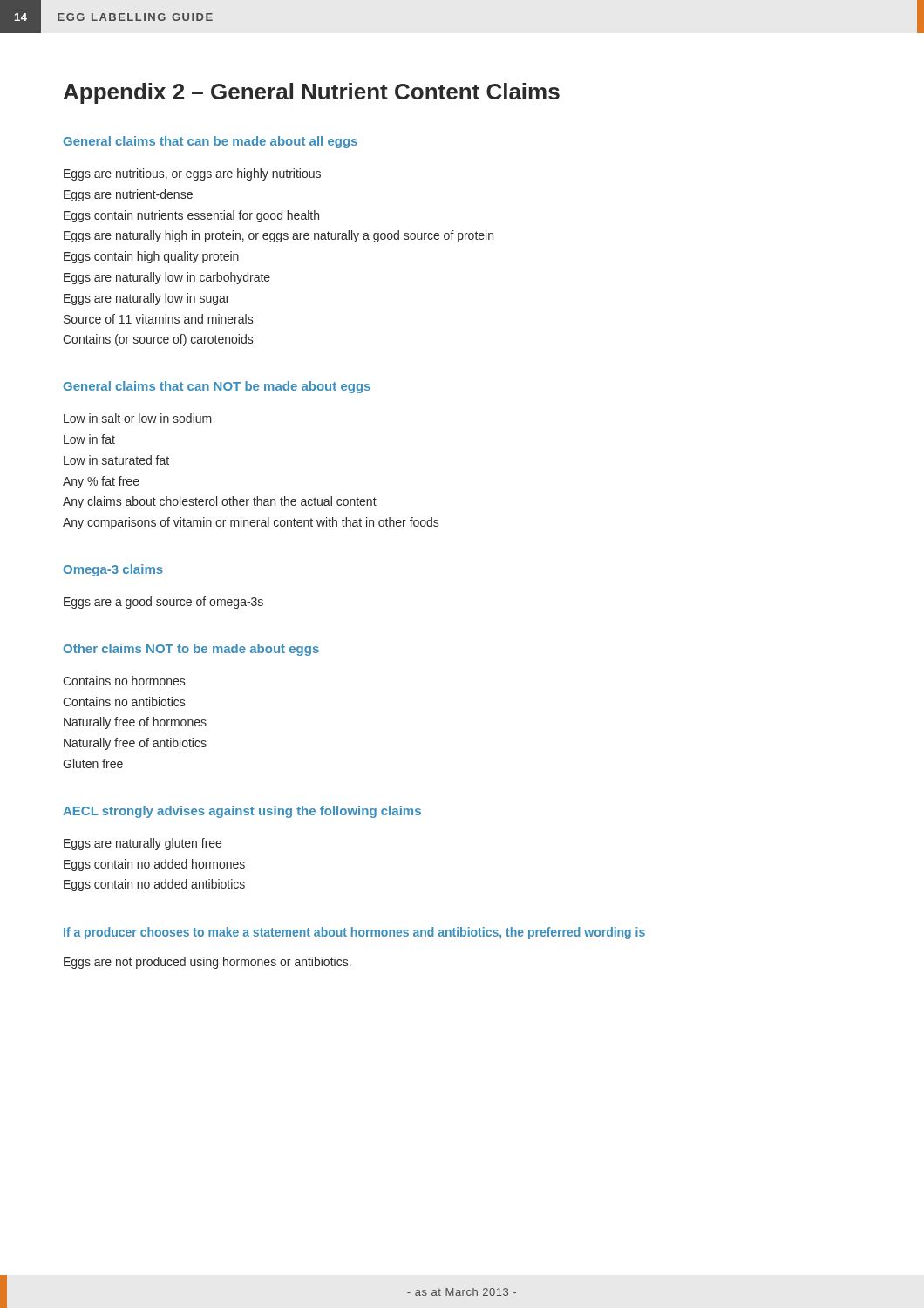Locate the section header that says "Omega-3 claims"
Image resolution: width=924 pixels, height=1308 pixels.
113,569
